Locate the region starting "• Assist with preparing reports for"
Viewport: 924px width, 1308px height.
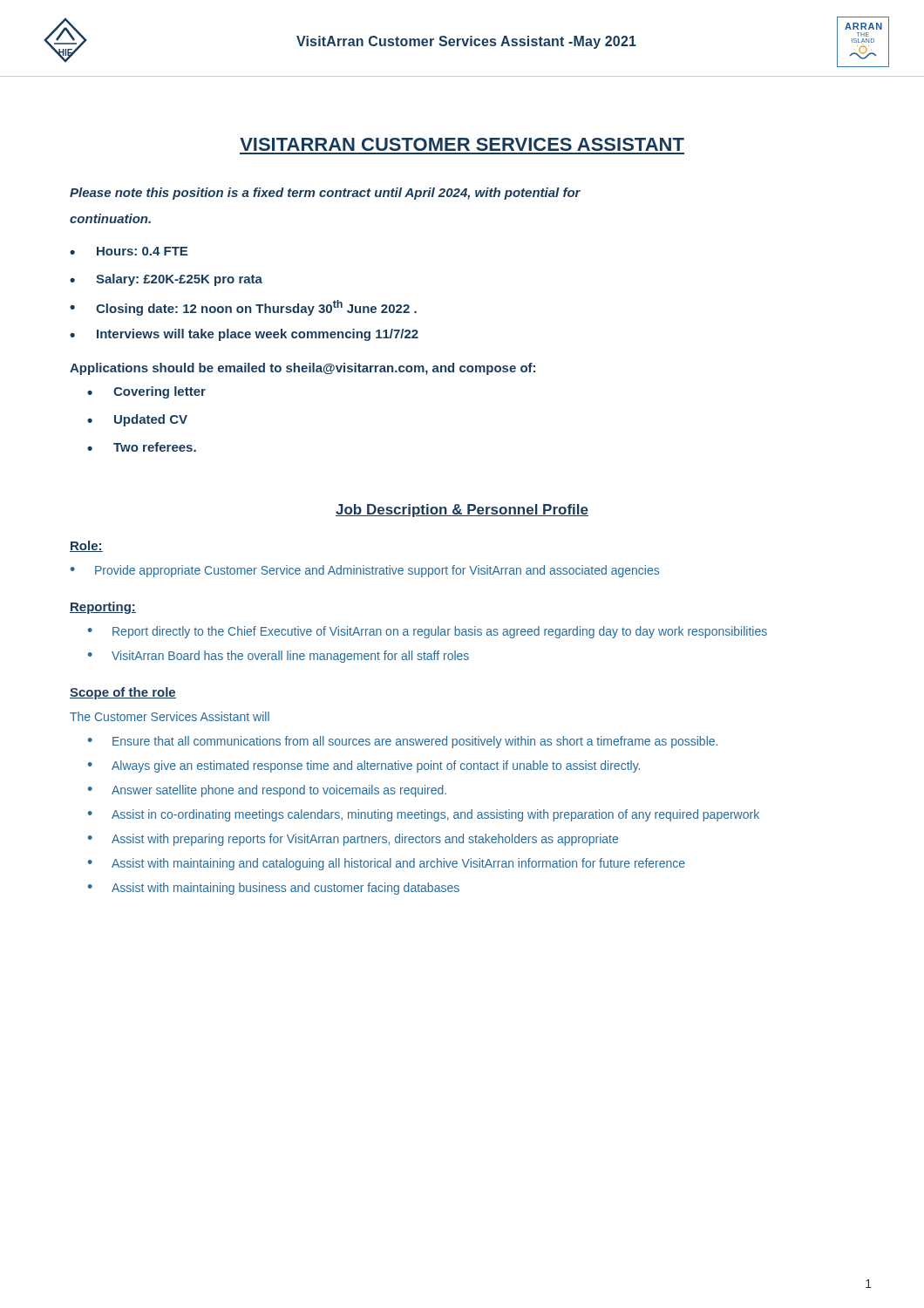coord(353,839)
